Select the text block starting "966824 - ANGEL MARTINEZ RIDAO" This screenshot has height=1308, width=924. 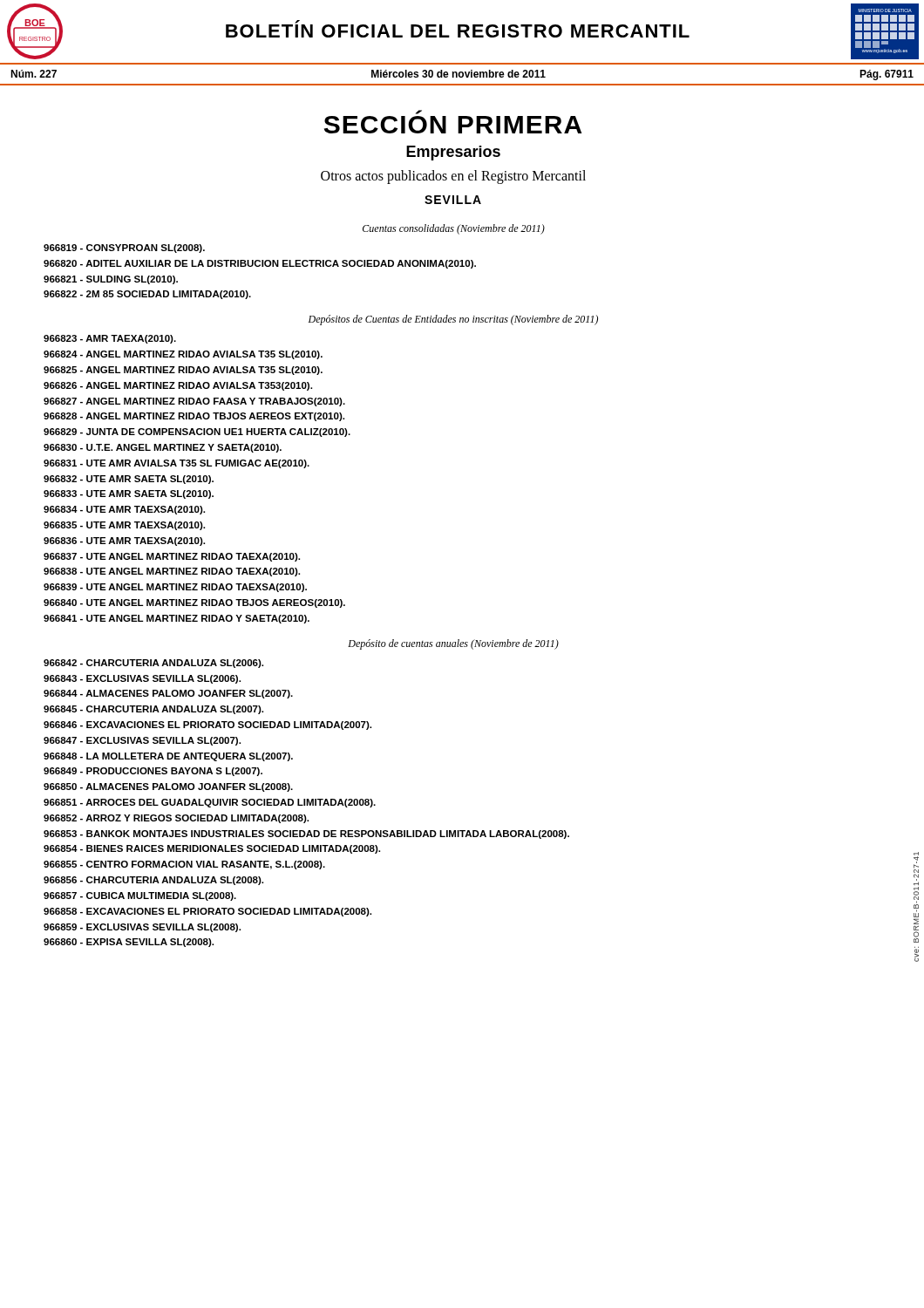183,354
